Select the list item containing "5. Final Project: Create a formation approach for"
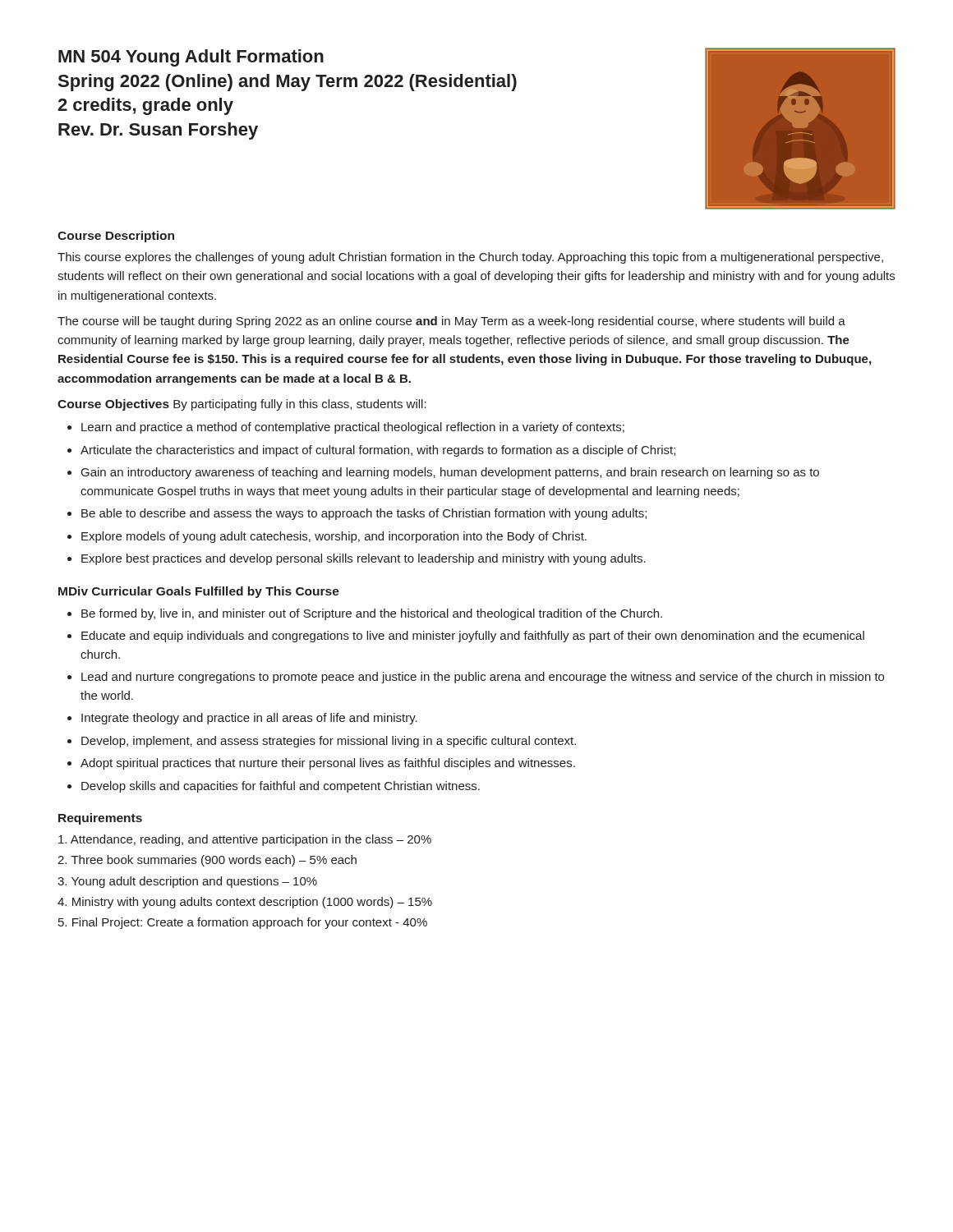 (243, 923)
